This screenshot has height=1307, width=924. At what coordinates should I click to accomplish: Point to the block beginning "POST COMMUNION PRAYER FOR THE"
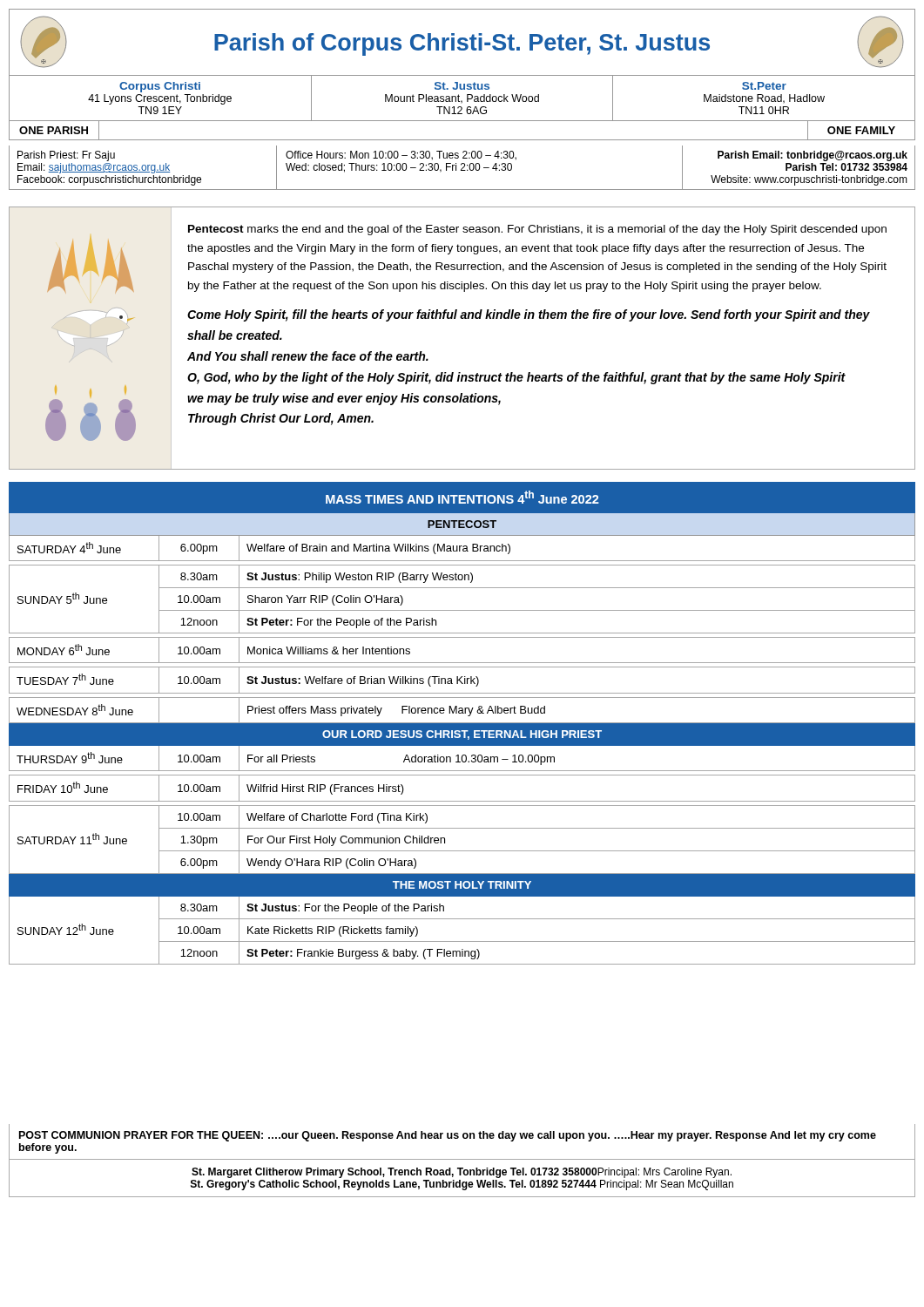coord(447,1141)
